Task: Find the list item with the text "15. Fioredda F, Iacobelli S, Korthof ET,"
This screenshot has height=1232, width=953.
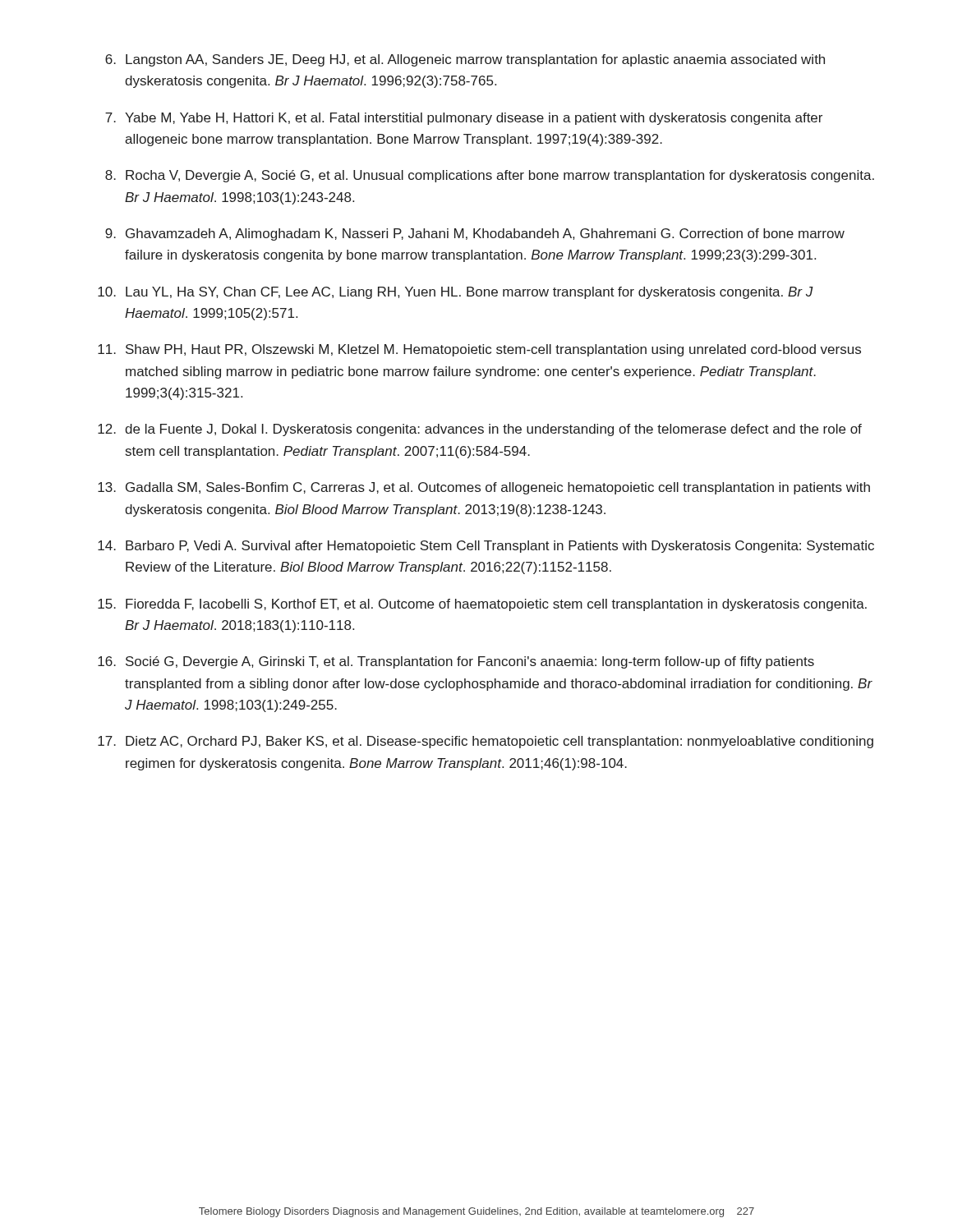Action: (476, 615)
